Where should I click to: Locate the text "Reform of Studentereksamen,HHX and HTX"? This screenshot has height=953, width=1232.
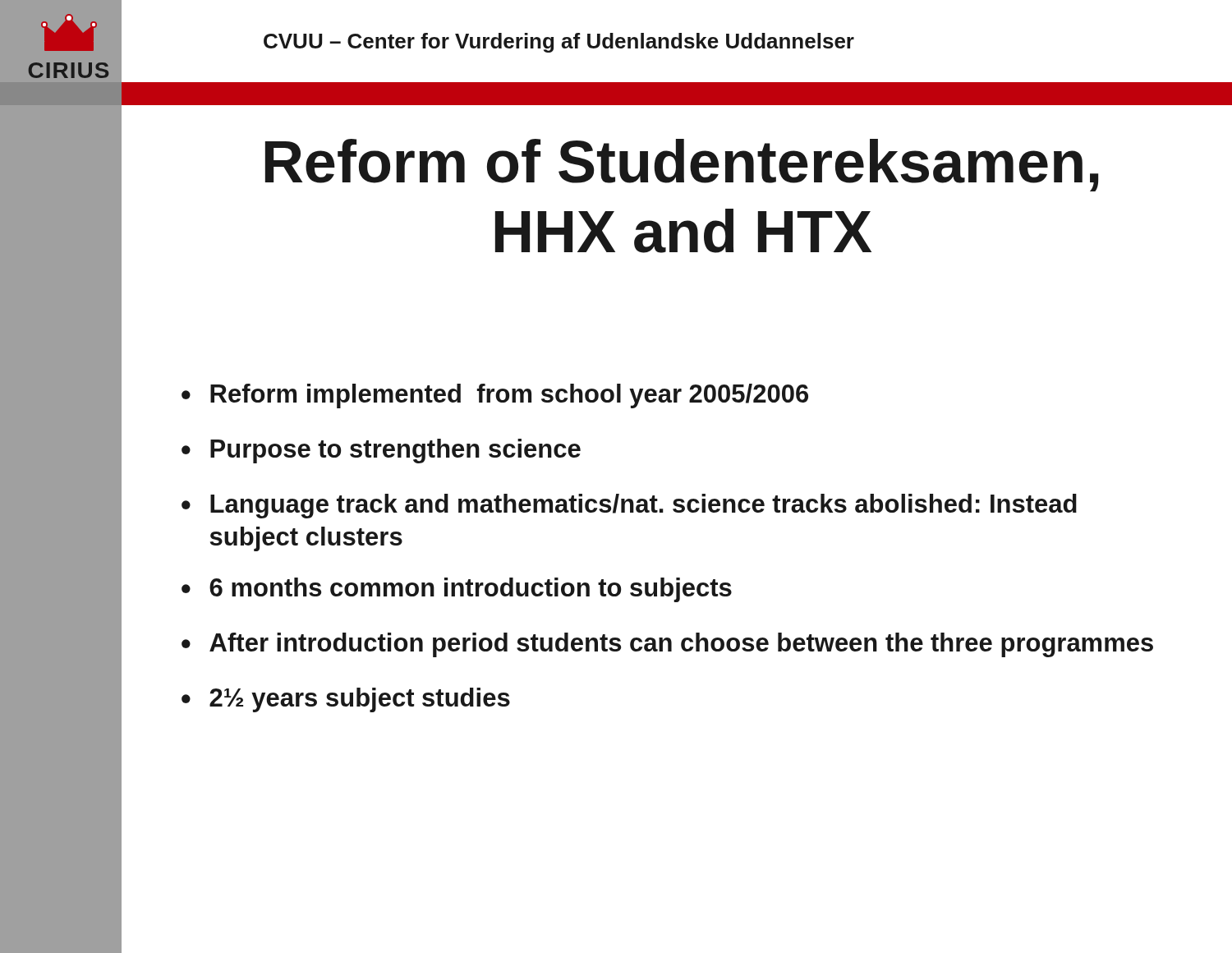[682, 197]
